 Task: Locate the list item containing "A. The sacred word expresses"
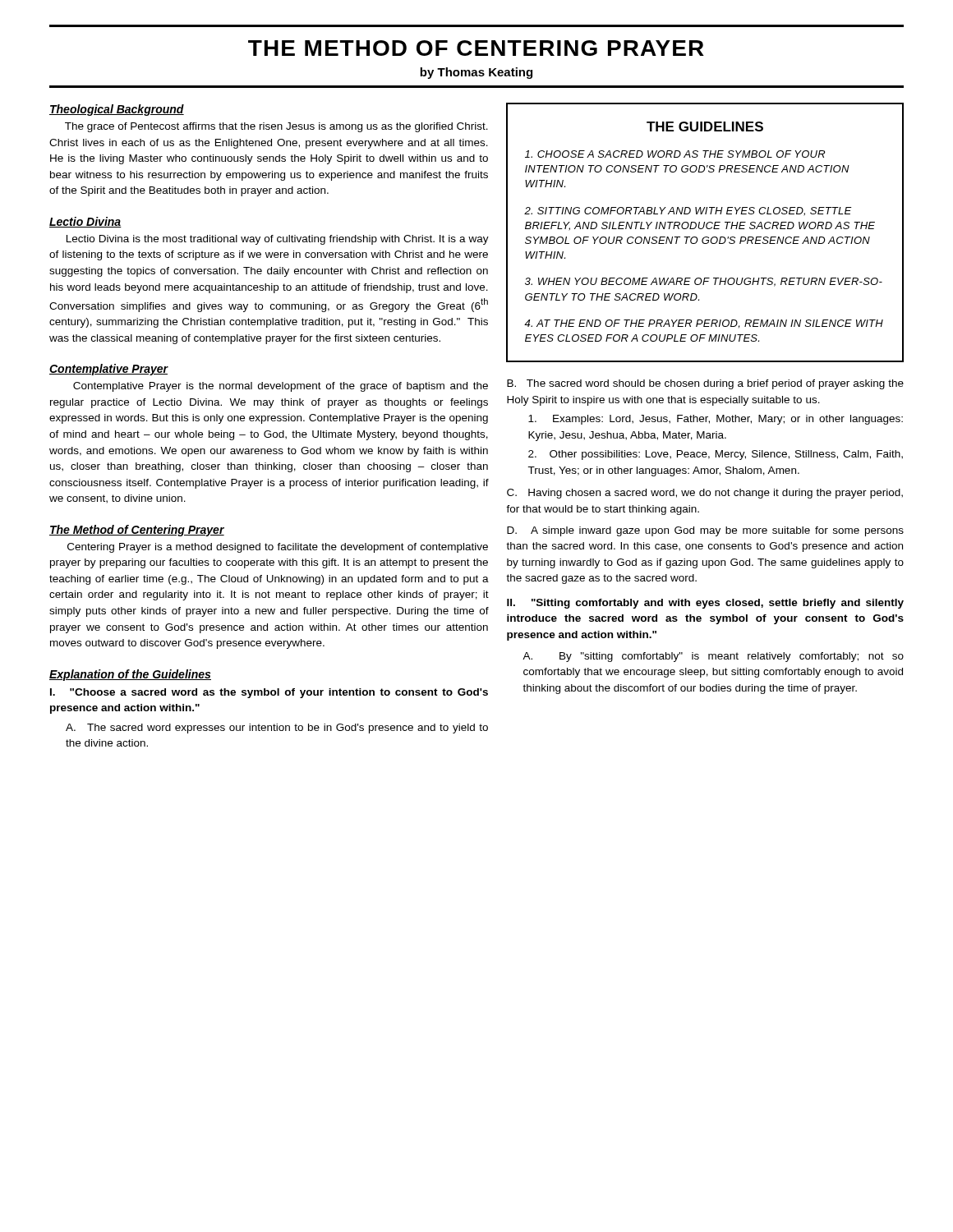277,735
